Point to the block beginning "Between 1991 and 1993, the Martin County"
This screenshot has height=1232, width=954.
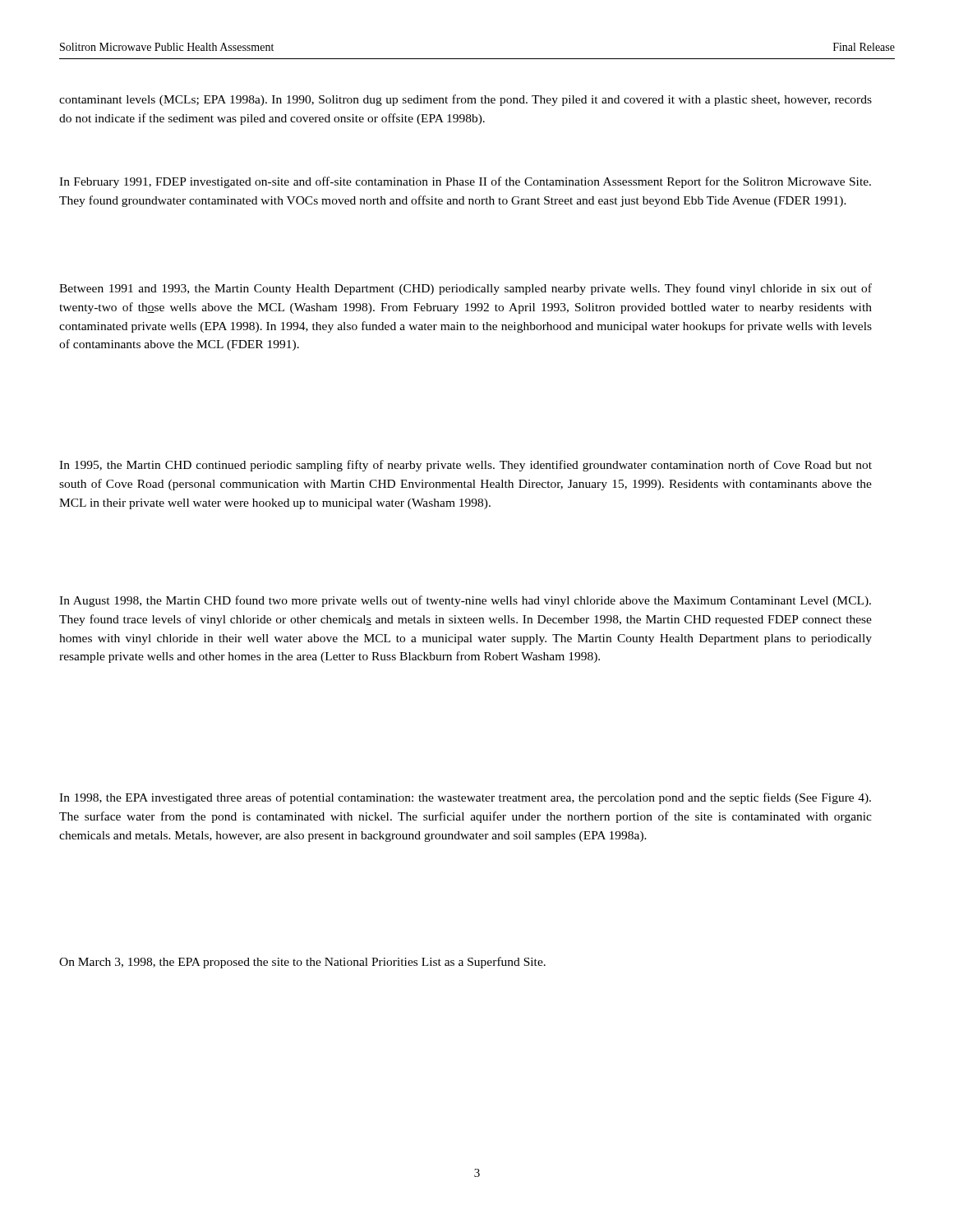coord(466,316)
